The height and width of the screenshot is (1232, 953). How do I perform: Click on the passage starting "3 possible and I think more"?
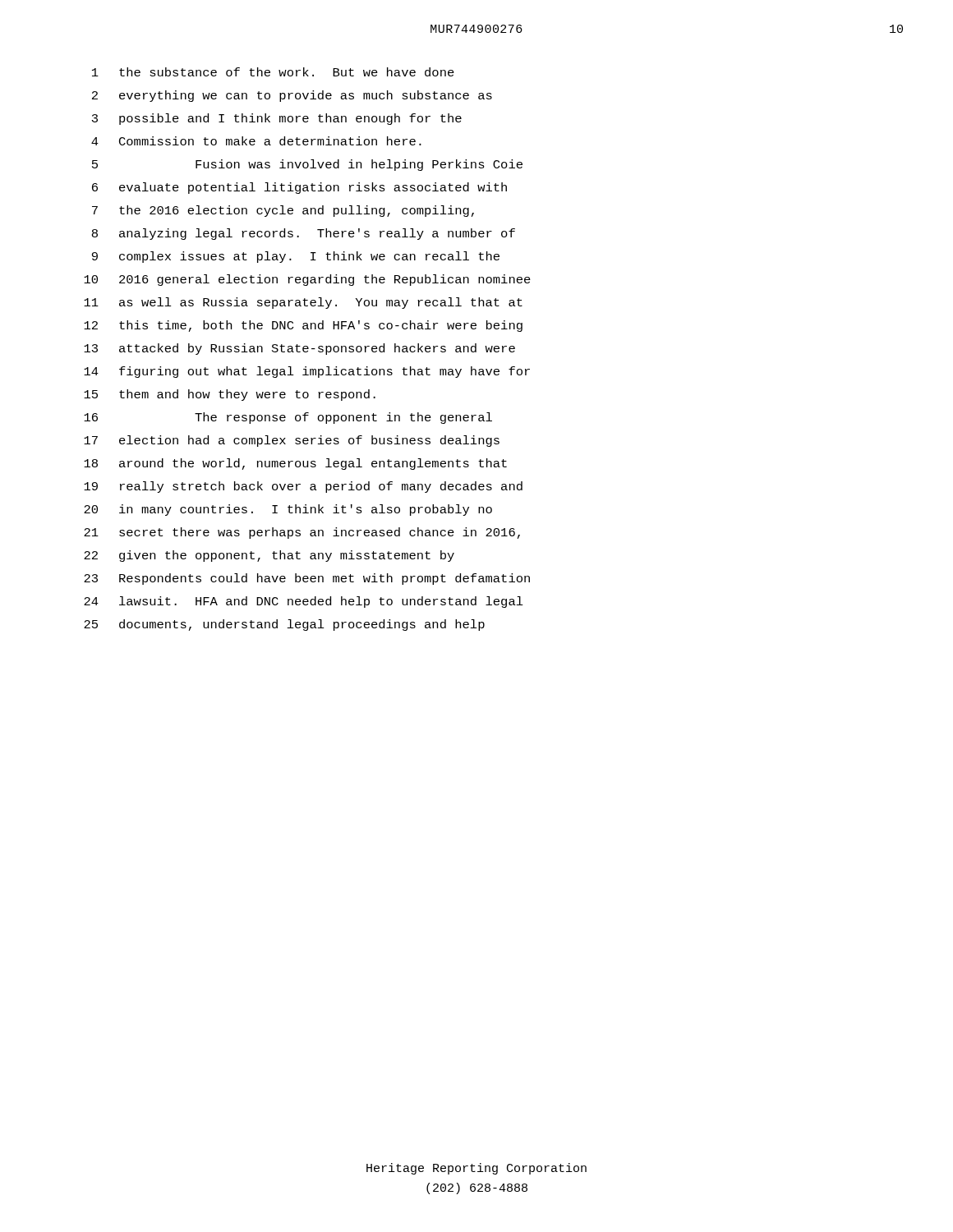pos(277,119)
